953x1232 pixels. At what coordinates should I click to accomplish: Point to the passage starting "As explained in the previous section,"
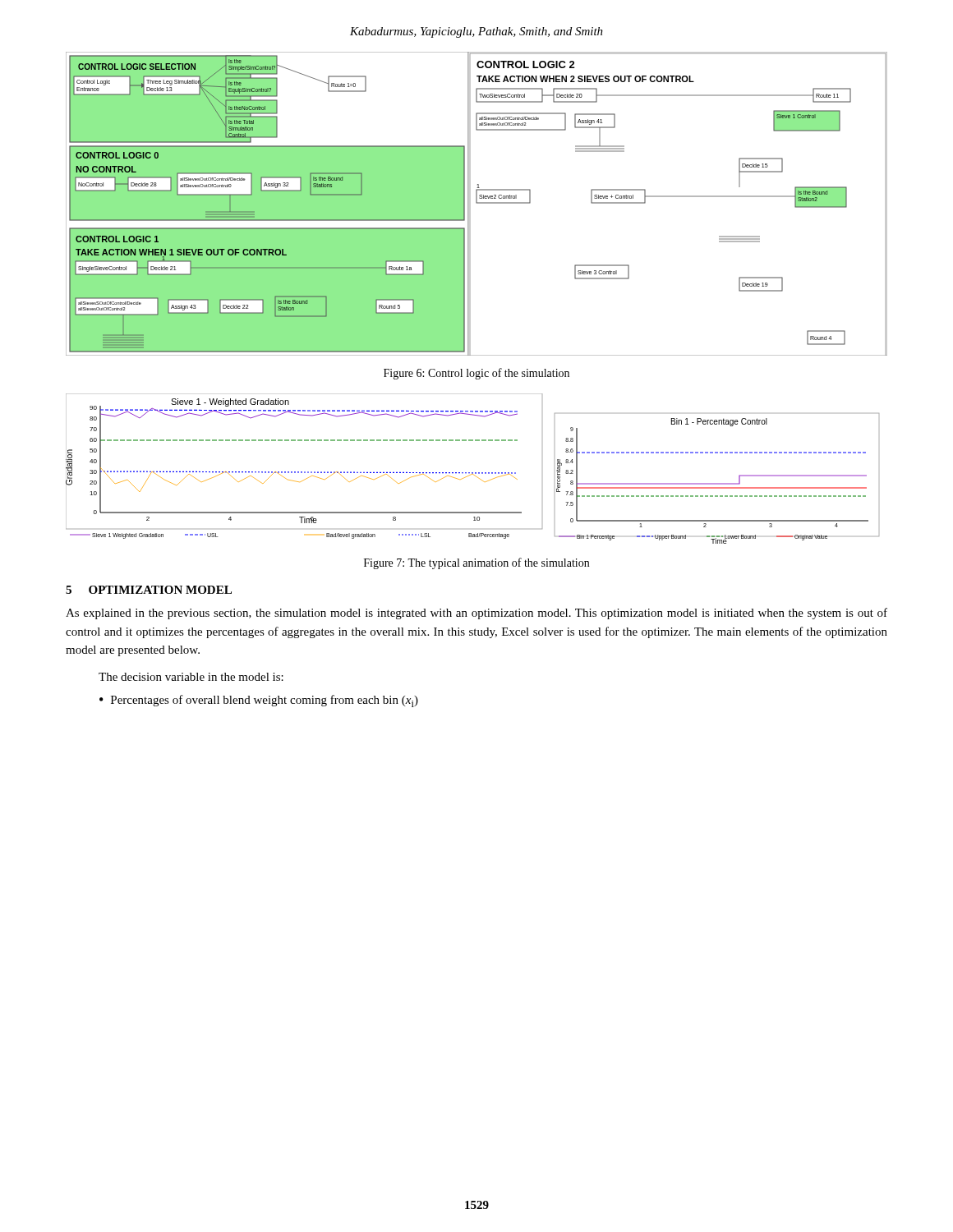pos(476,631)
